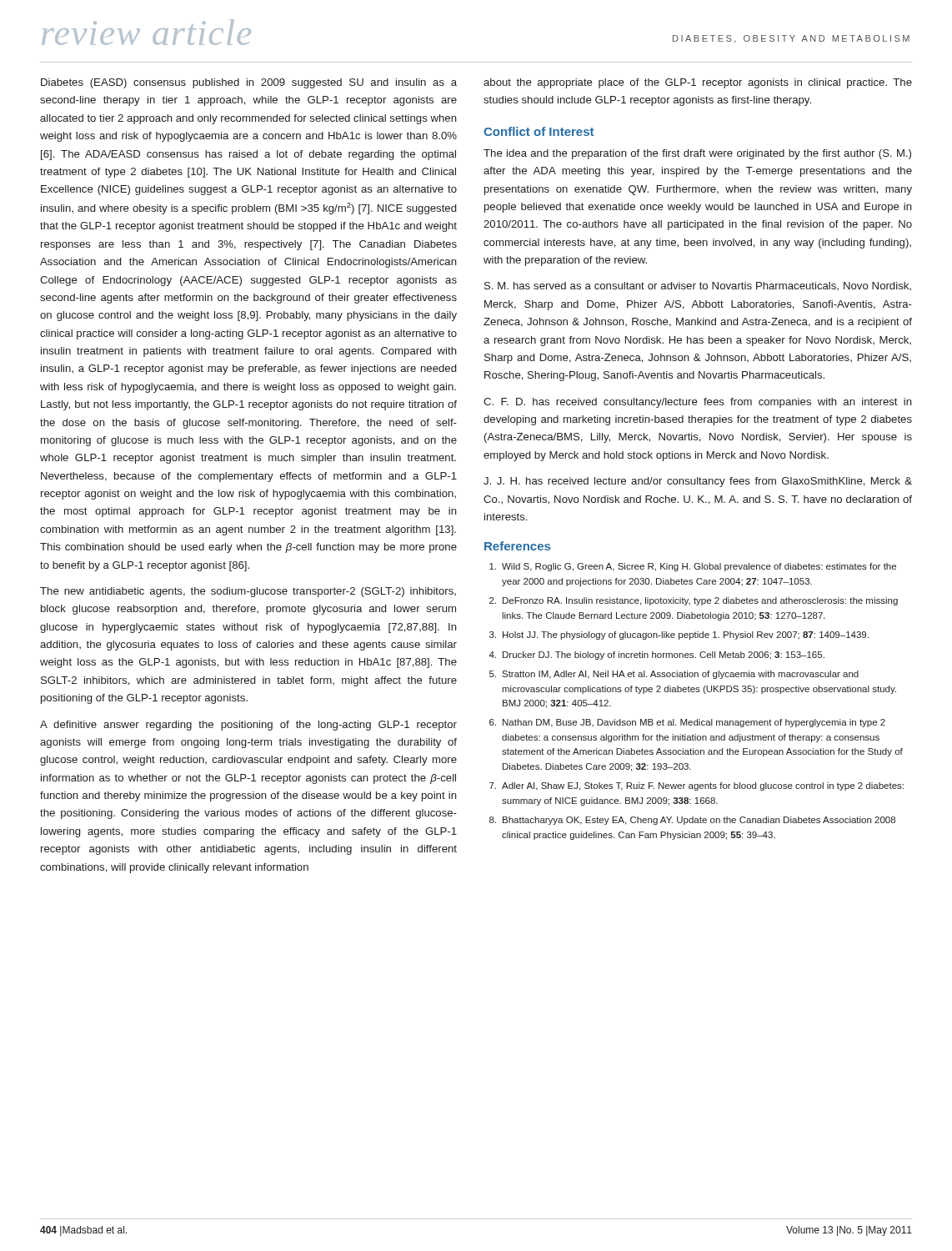Screen dimensions: 1251x952
Task: Find the text block containing "J. J. H. has received lecture"
Action: [698, 499]
